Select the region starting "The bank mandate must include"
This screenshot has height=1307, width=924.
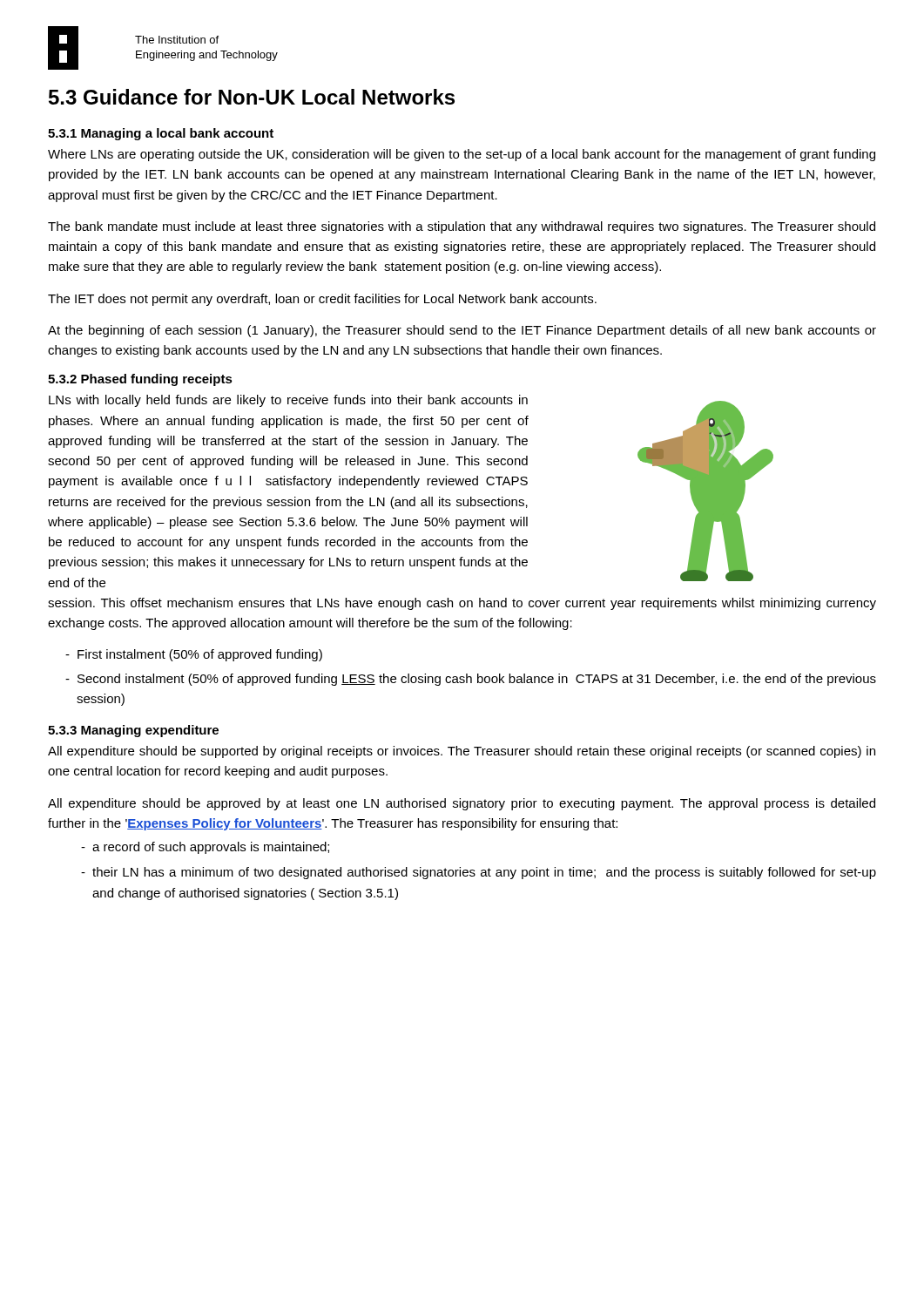pos(462,246)
